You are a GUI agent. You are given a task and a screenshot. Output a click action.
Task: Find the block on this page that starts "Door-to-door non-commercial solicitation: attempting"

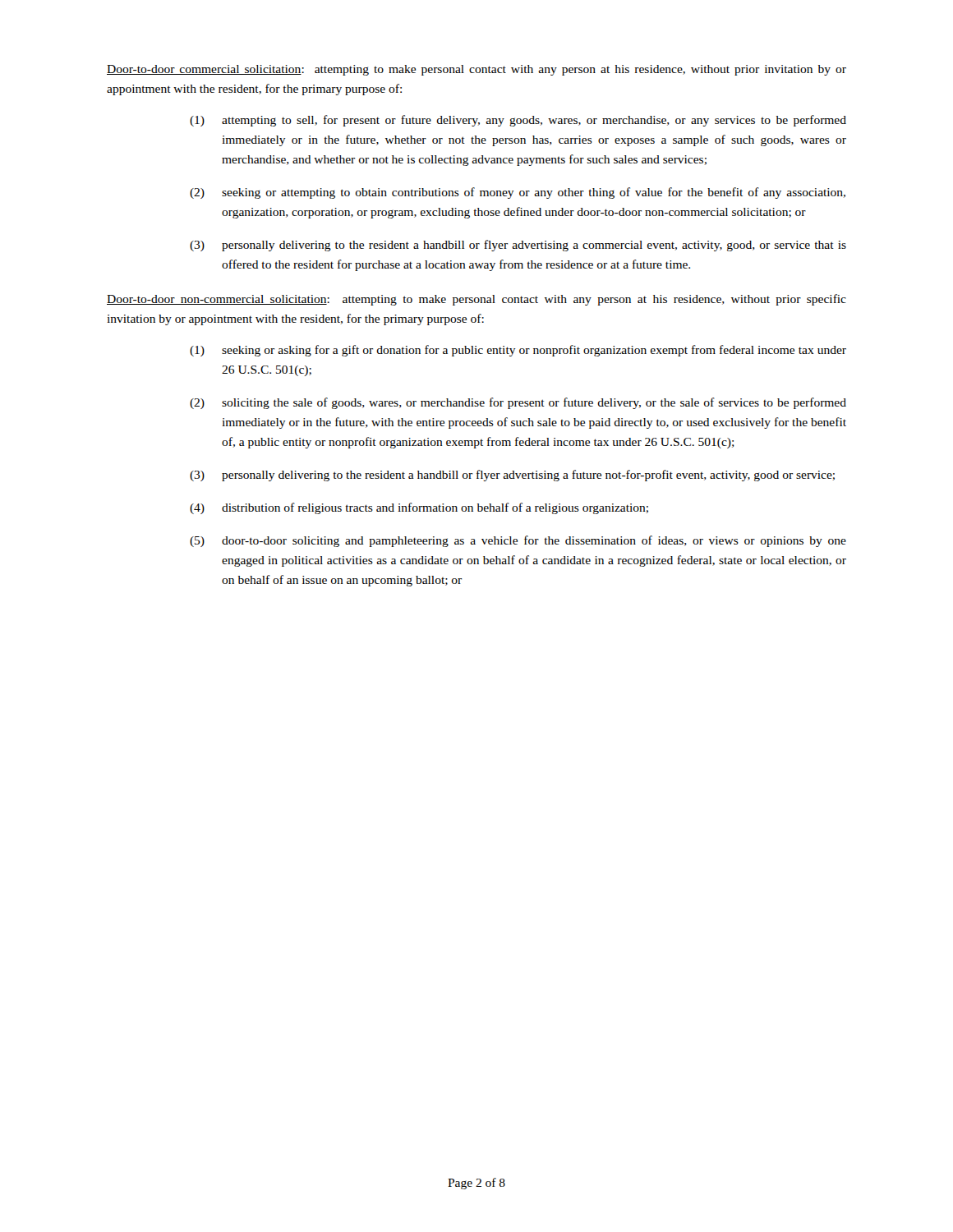click(x=476, y=309)
